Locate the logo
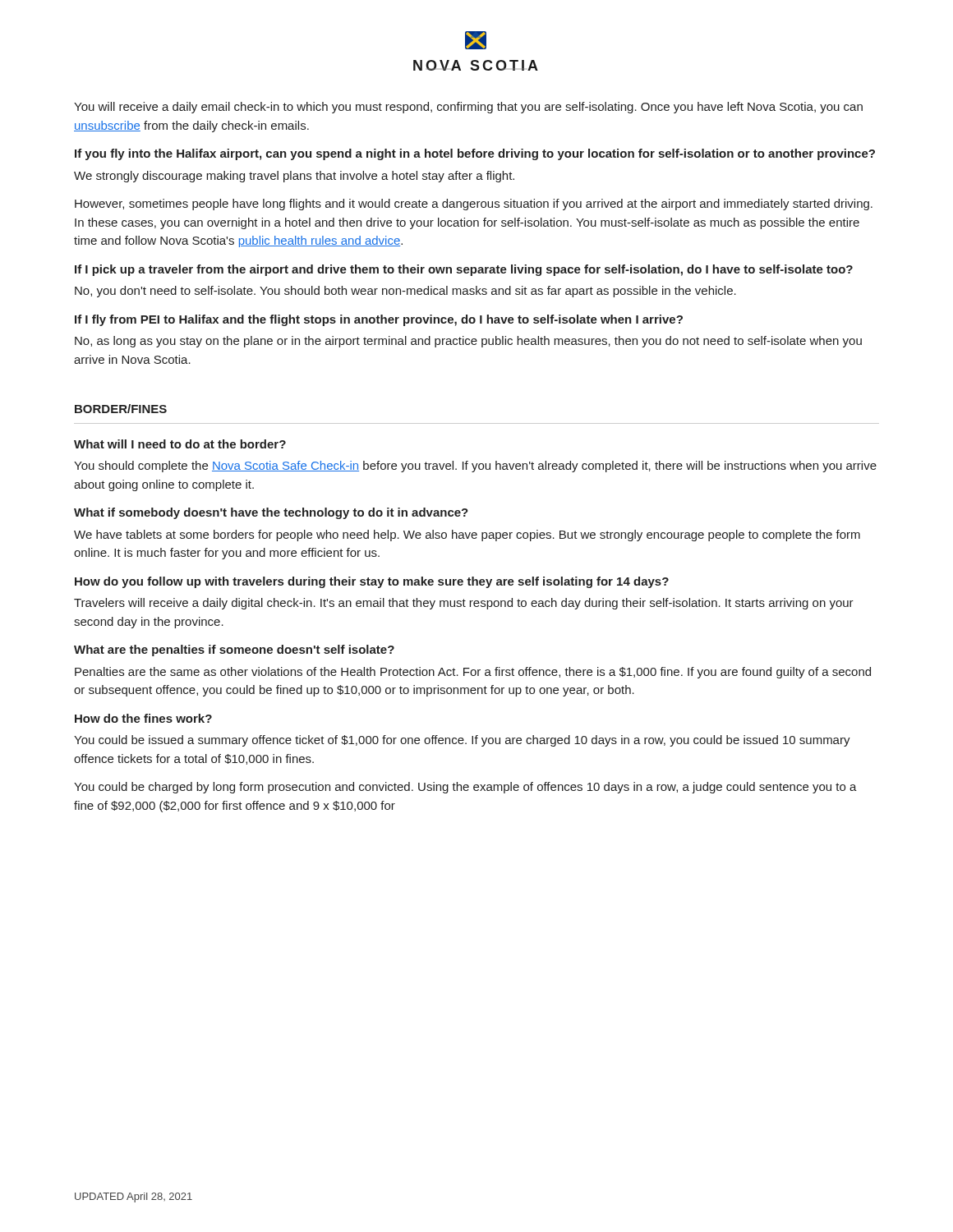 tap(476, 56)
